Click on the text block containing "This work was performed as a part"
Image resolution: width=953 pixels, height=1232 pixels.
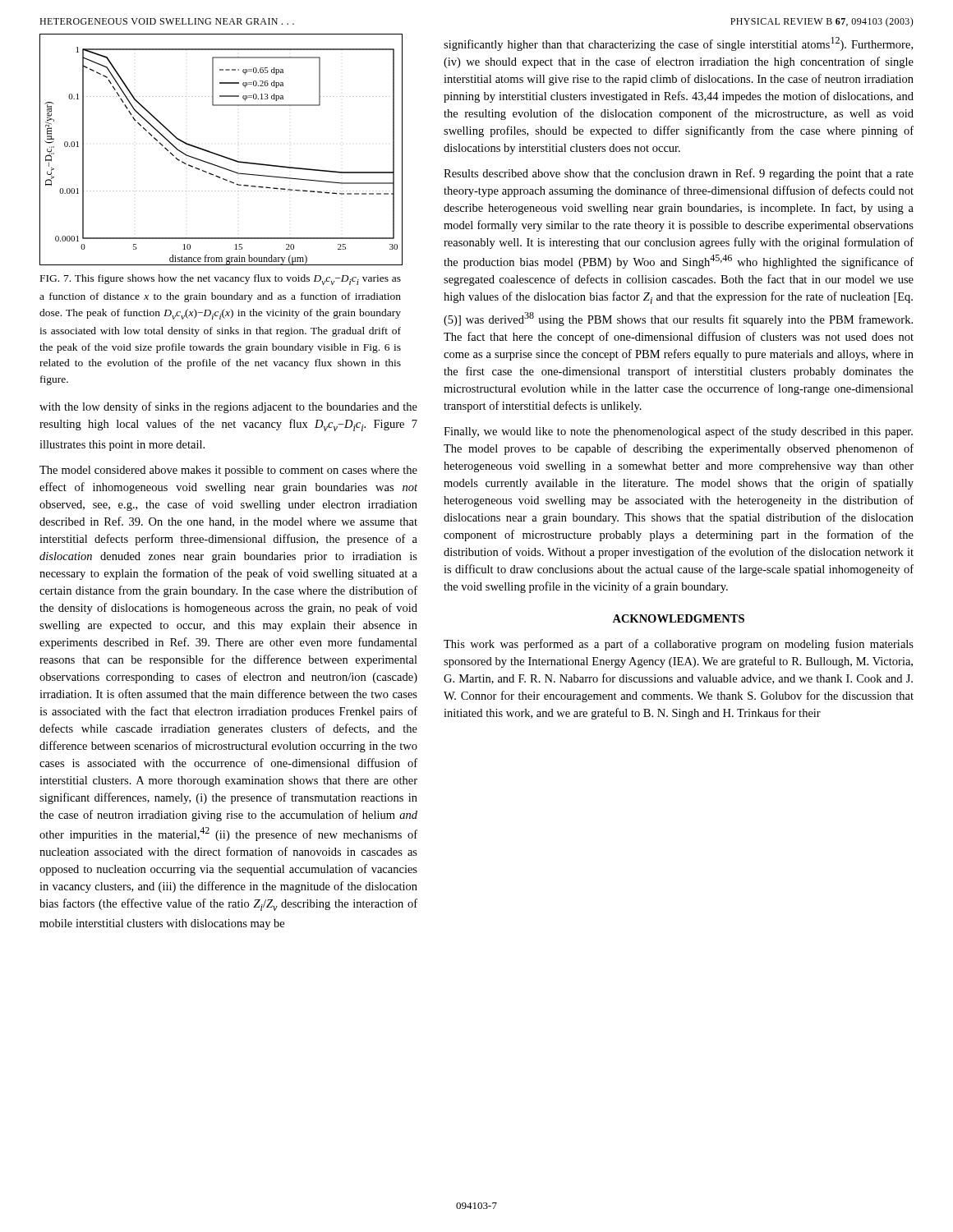click(679, 678)
